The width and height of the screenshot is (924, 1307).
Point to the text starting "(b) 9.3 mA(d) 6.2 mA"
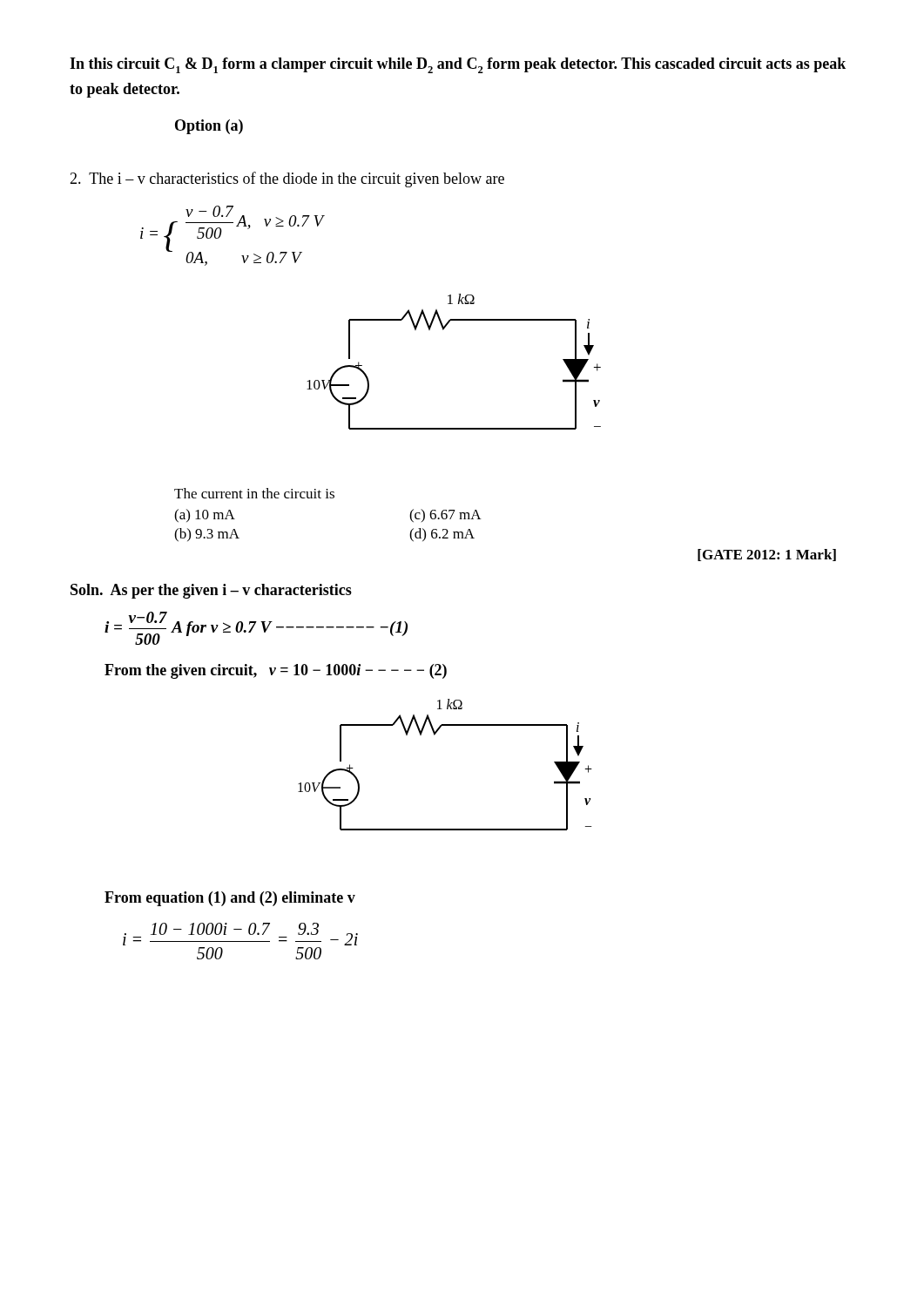209,534
